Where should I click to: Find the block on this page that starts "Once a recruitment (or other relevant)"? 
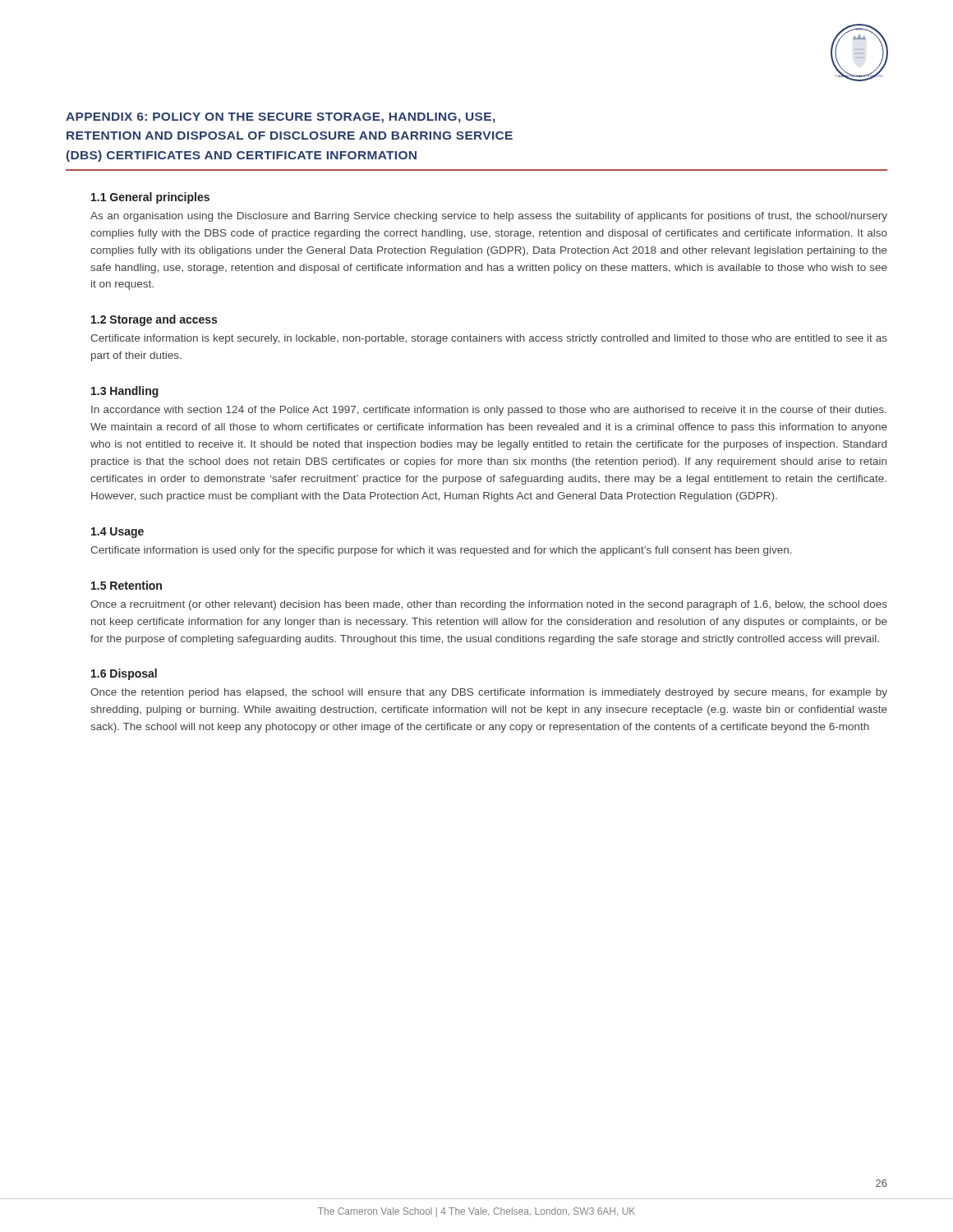[x=489, y=621]
